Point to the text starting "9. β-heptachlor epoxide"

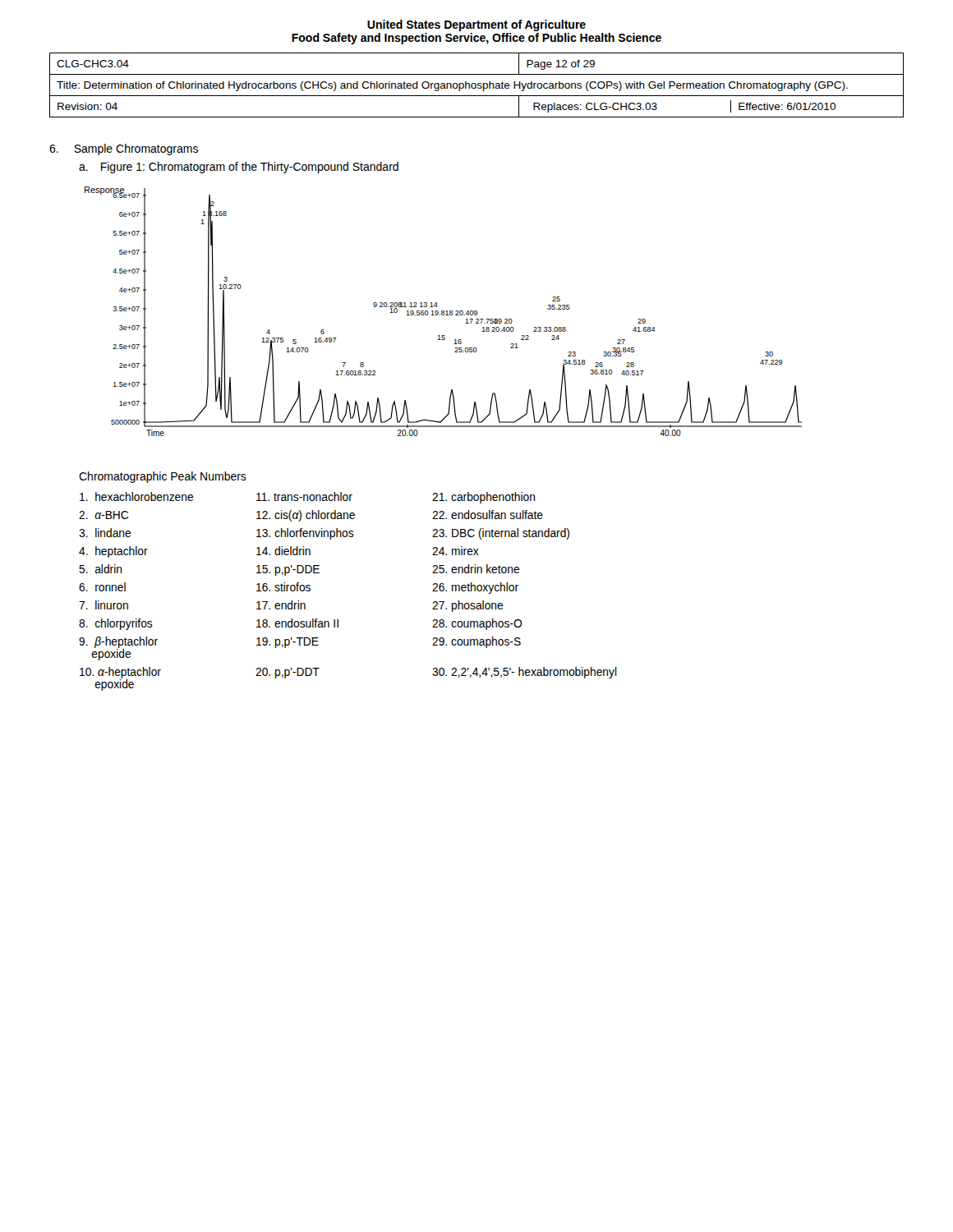pyautogui.click(x=118, y=648)
